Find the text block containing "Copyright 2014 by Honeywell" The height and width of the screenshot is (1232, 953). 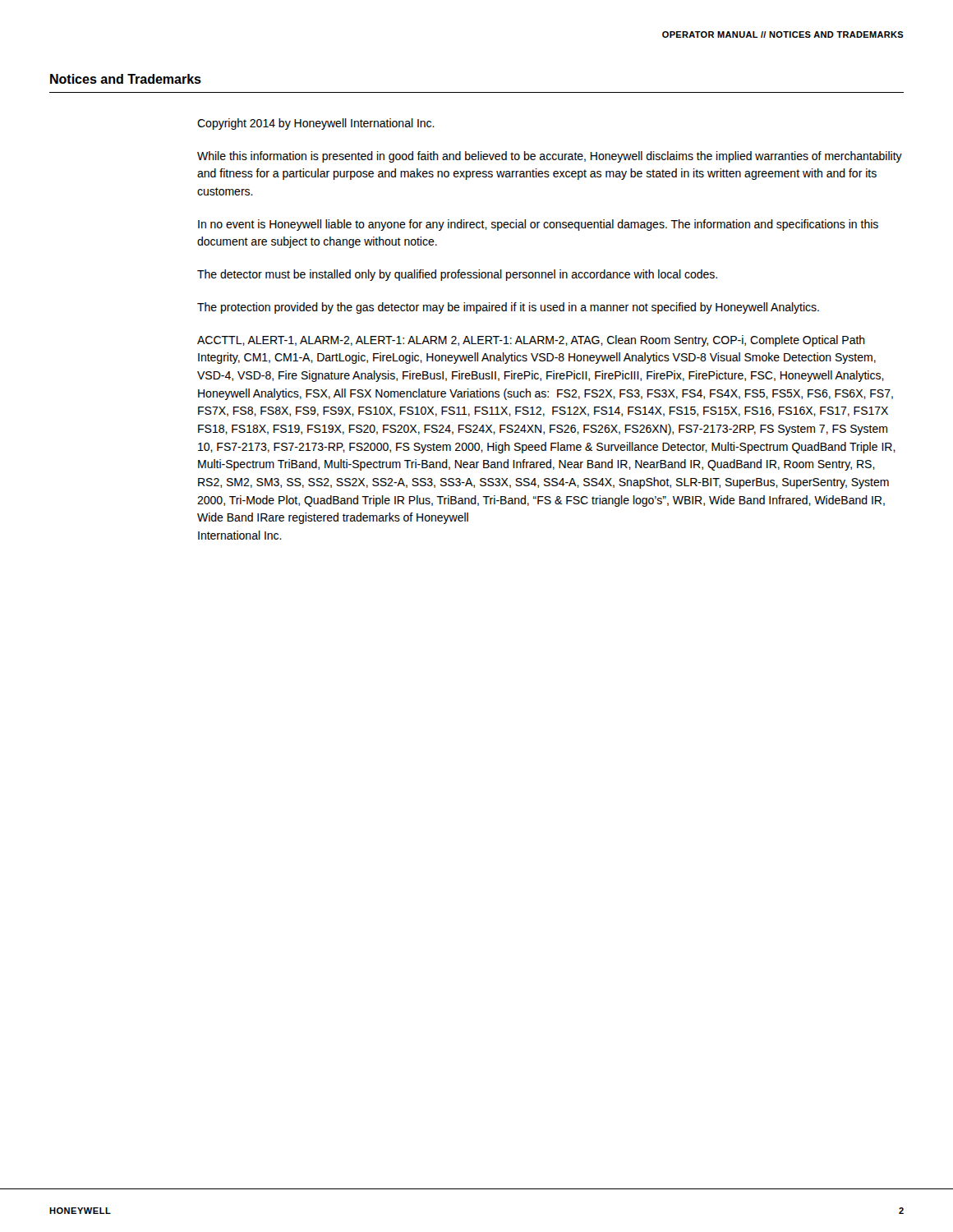[316, 123]
